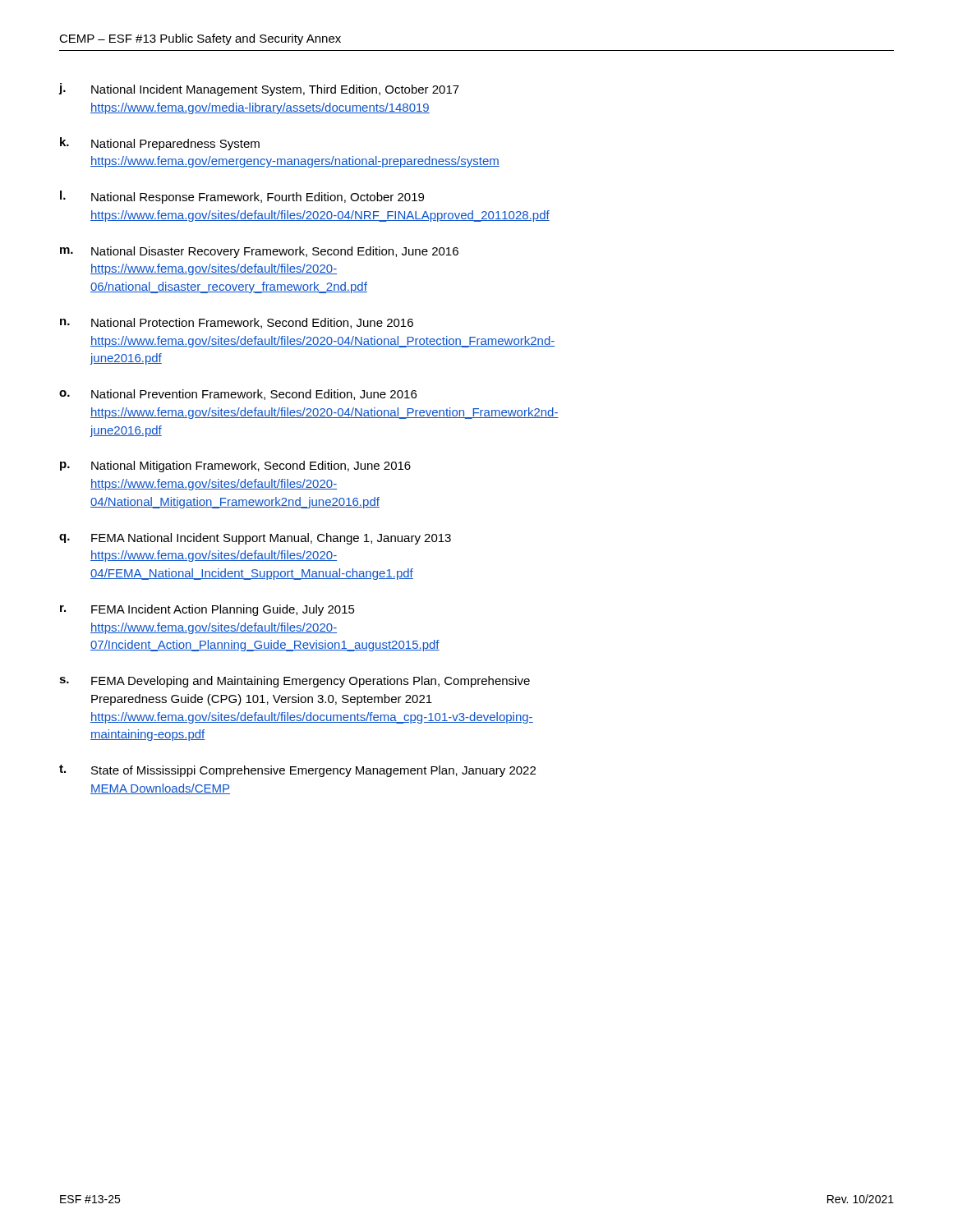Viewport: 953px width, 1232px height.
Task: Find the list item with the text "k. National Preparedness System https://www.fema.gov/emergency-managers/national-preparedness/system"
Action: pyautogui.click(x=279, y=152)
